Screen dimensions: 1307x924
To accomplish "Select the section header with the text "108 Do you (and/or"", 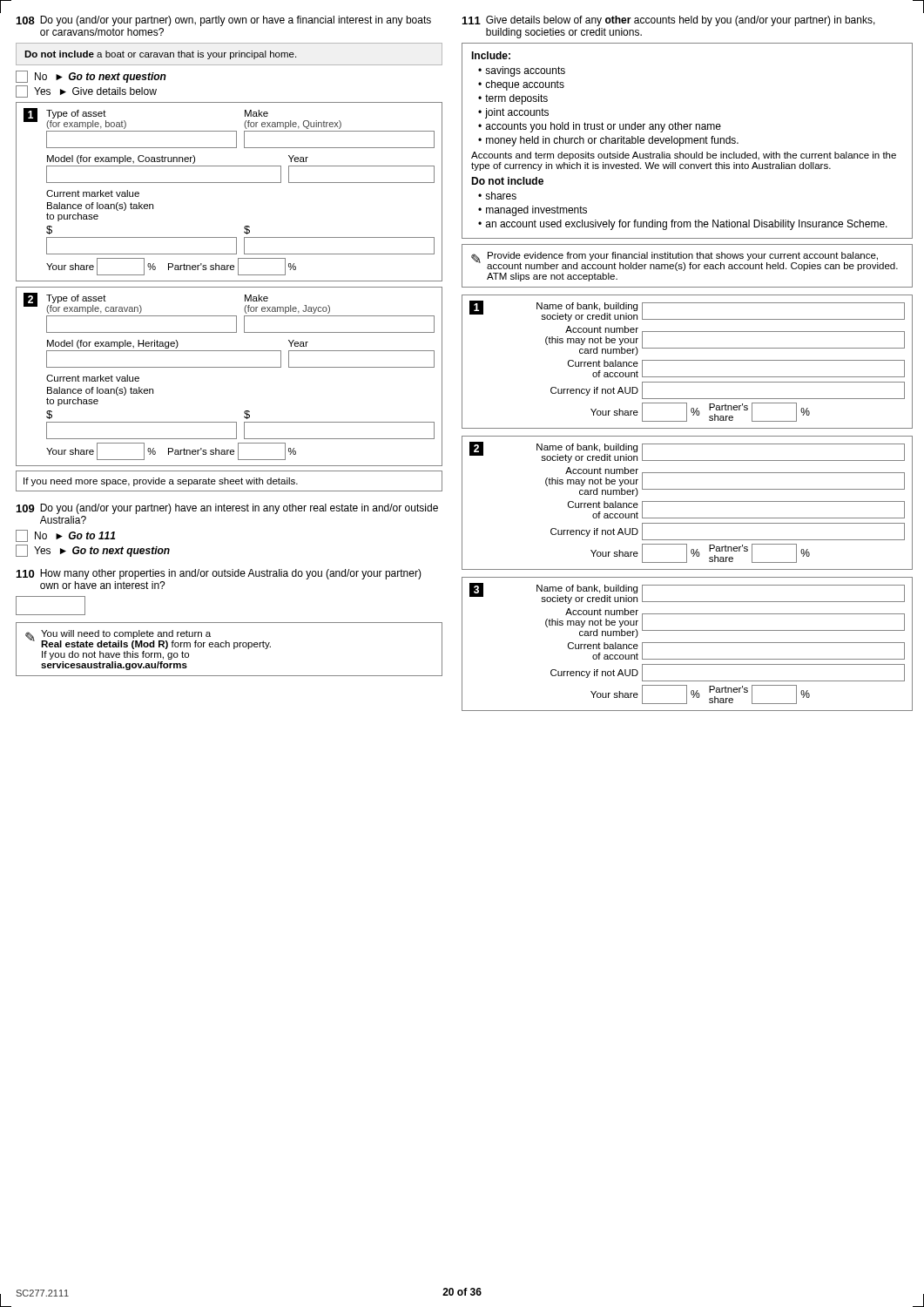I will click(x=229, y=26).
